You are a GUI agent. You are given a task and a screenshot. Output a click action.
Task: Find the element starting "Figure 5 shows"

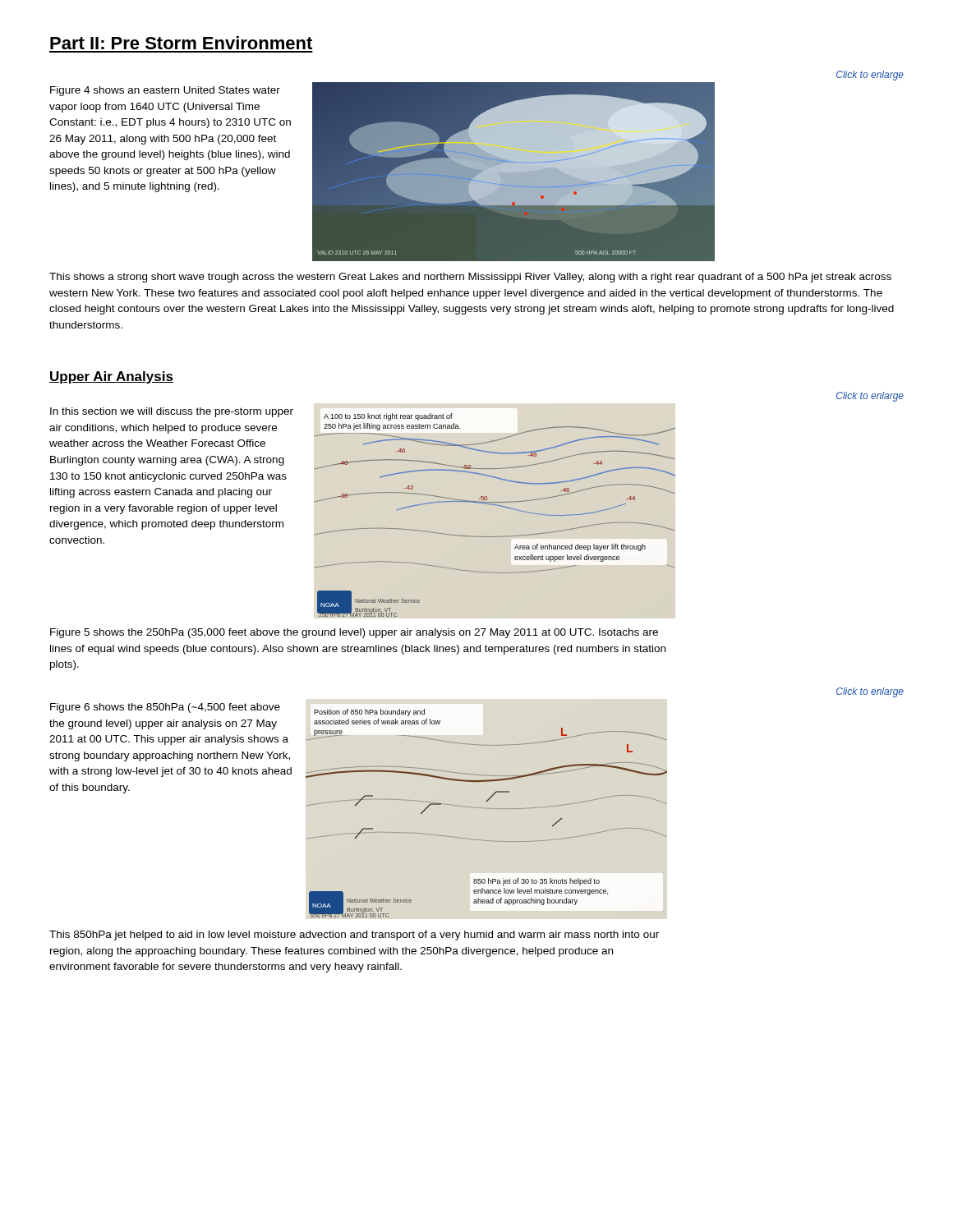pos(358,648)
